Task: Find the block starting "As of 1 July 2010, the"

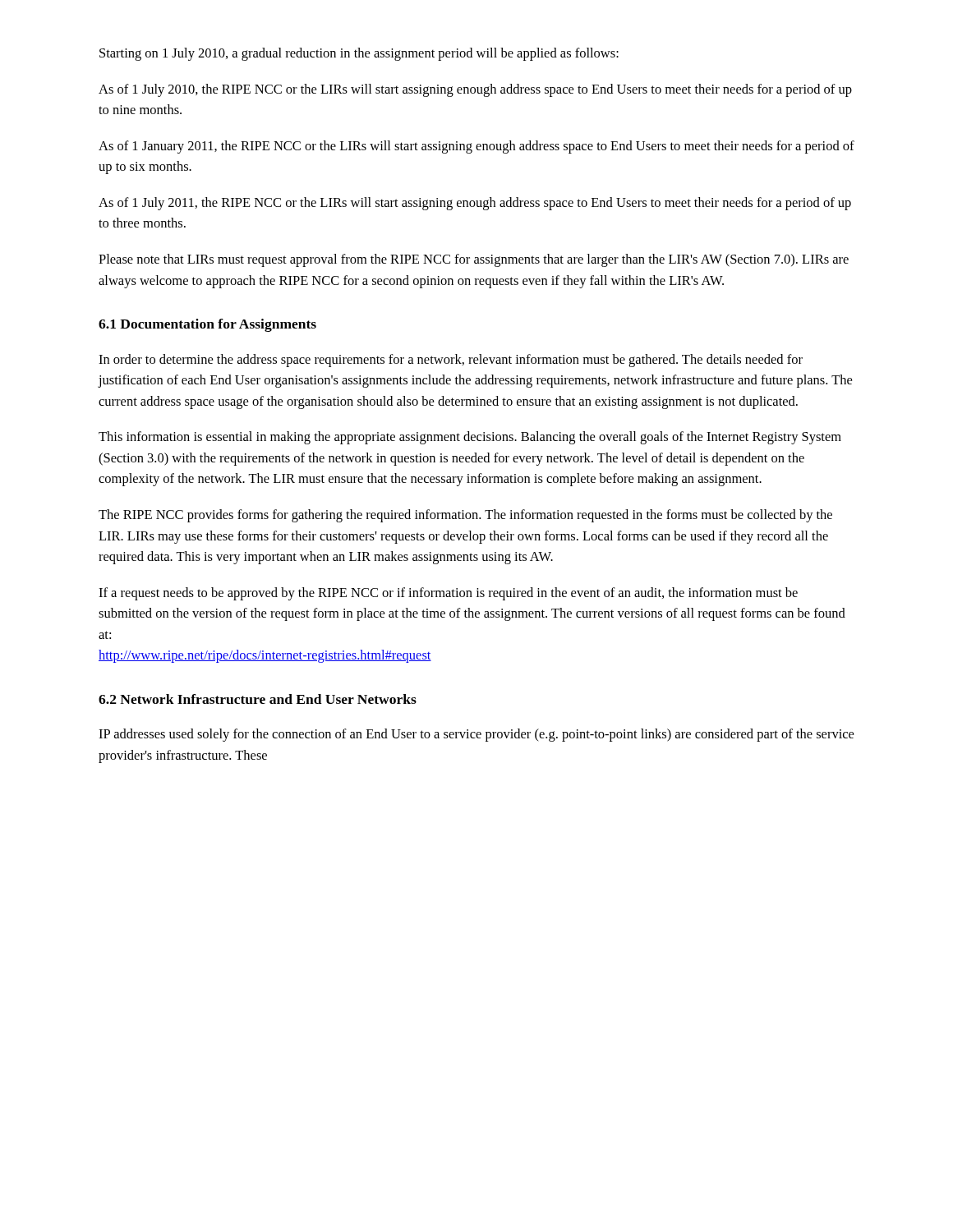Action: point(475,99)
